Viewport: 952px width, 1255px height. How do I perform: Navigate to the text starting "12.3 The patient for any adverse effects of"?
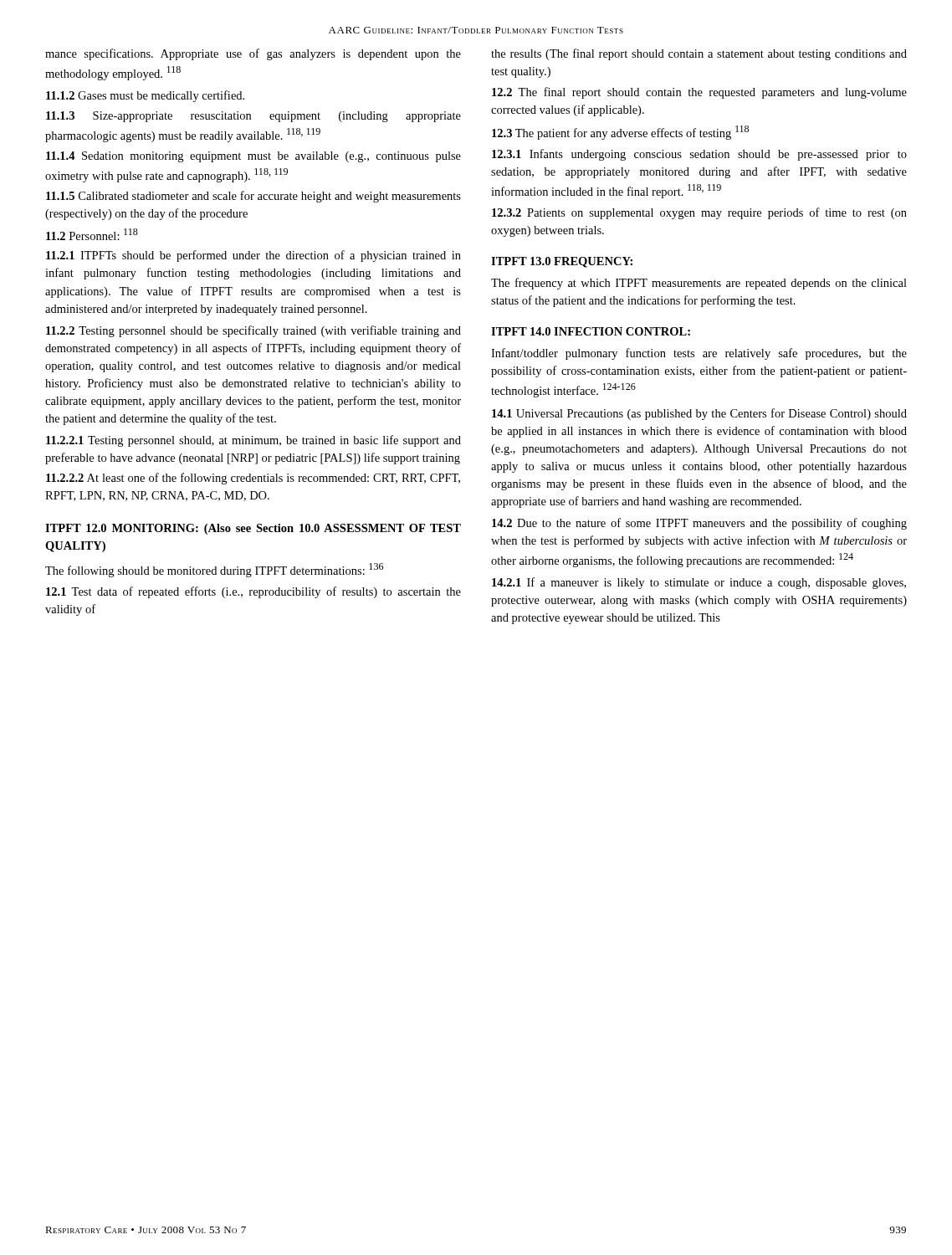click(620, 131)
